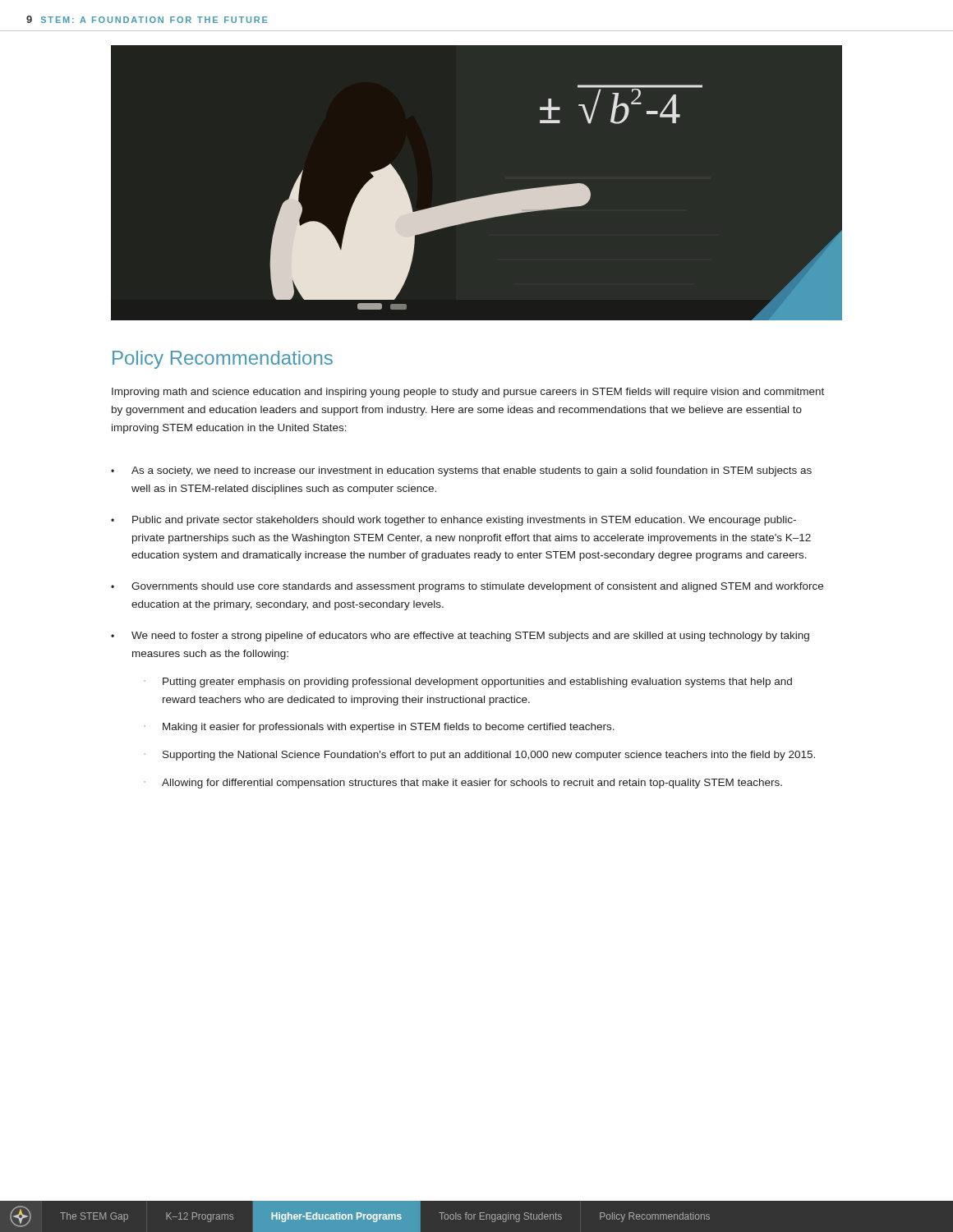Image resolution: width=953 pixels, height=1232 pixels.
Task: Click where it says "Policy Recommendations"
Action: 222,358
